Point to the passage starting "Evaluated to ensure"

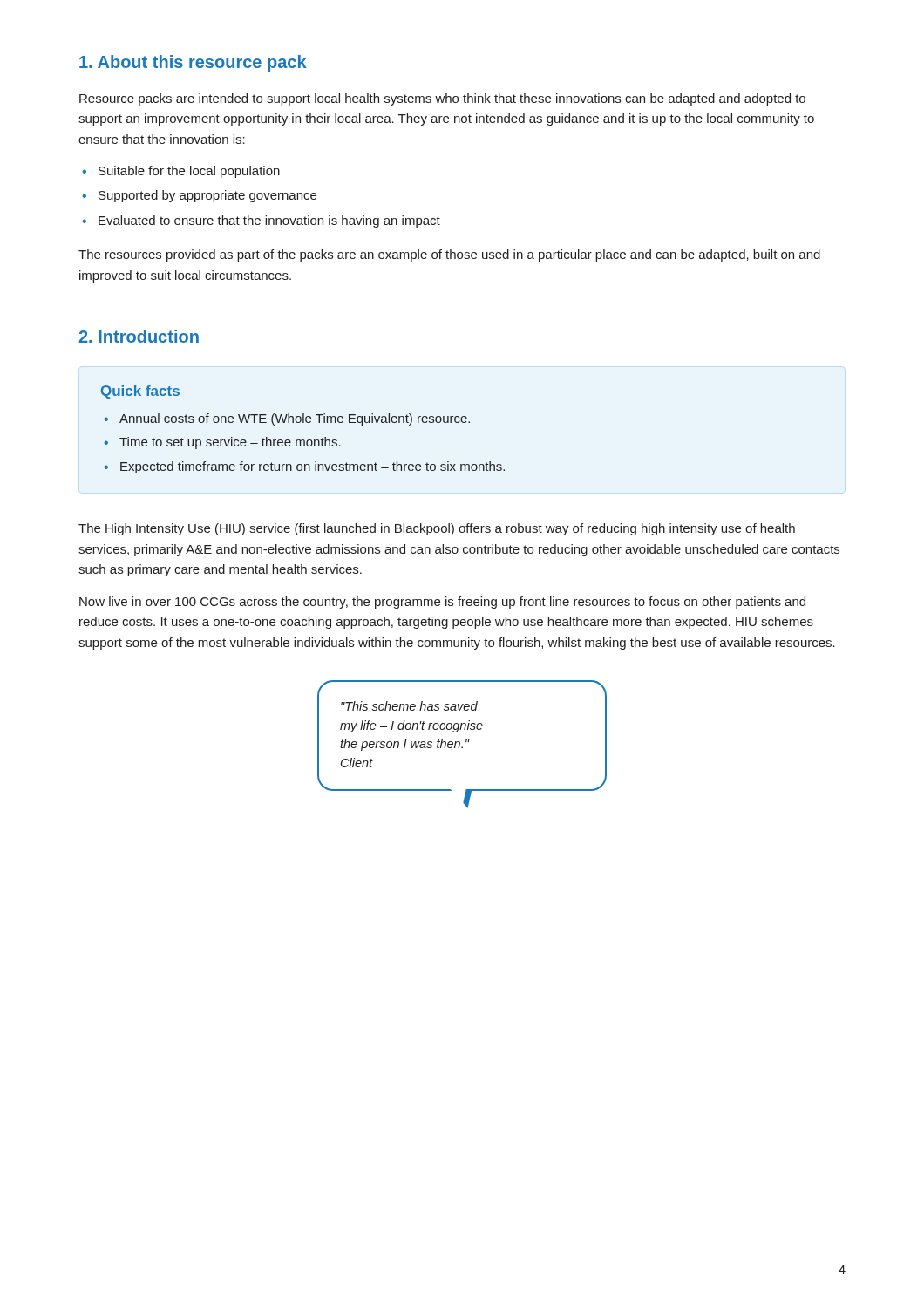click(x=269, y=220)
